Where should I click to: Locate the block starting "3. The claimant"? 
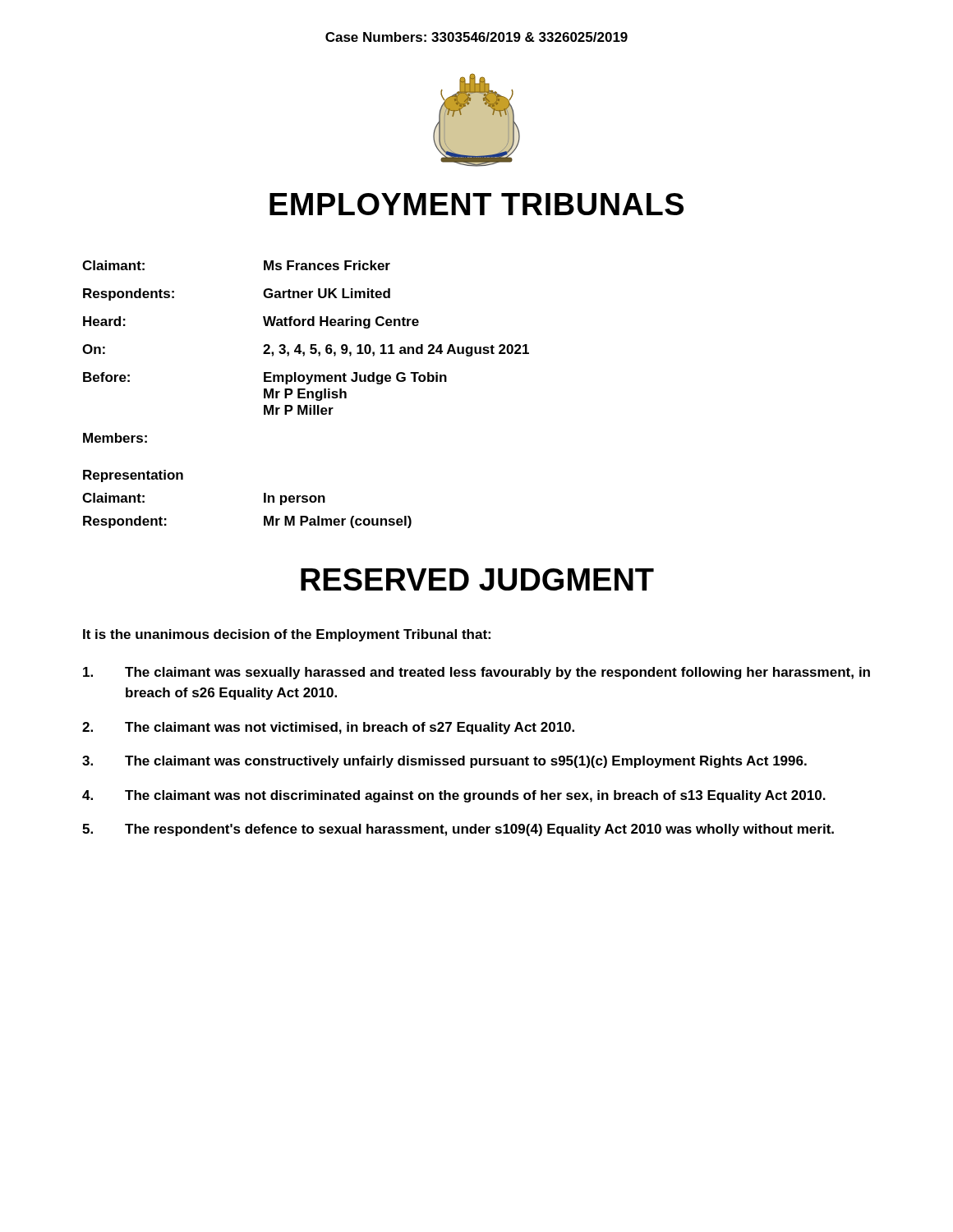tap(476, 761)
